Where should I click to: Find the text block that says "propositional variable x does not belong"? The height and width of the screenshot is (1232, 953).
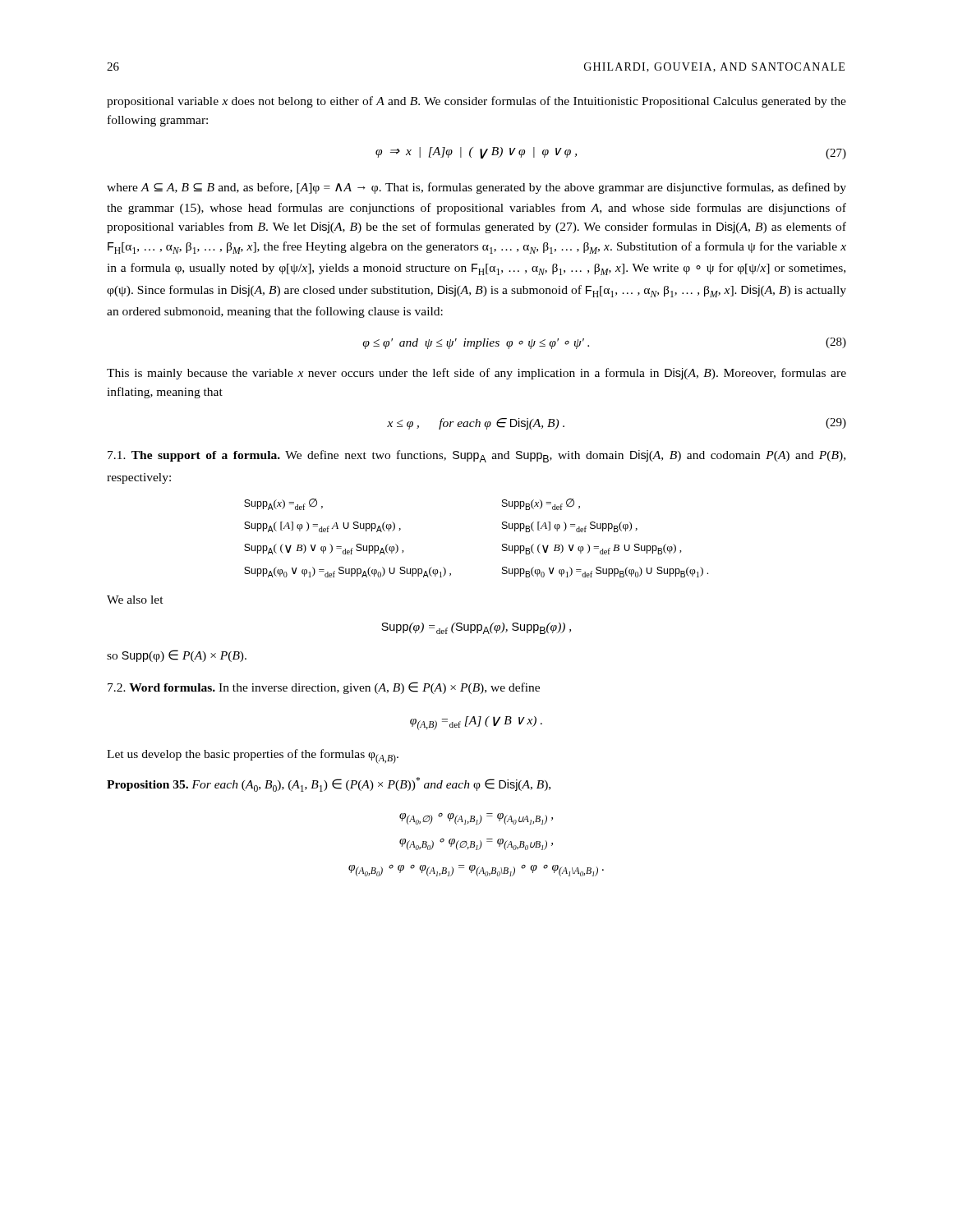[476, 110]
